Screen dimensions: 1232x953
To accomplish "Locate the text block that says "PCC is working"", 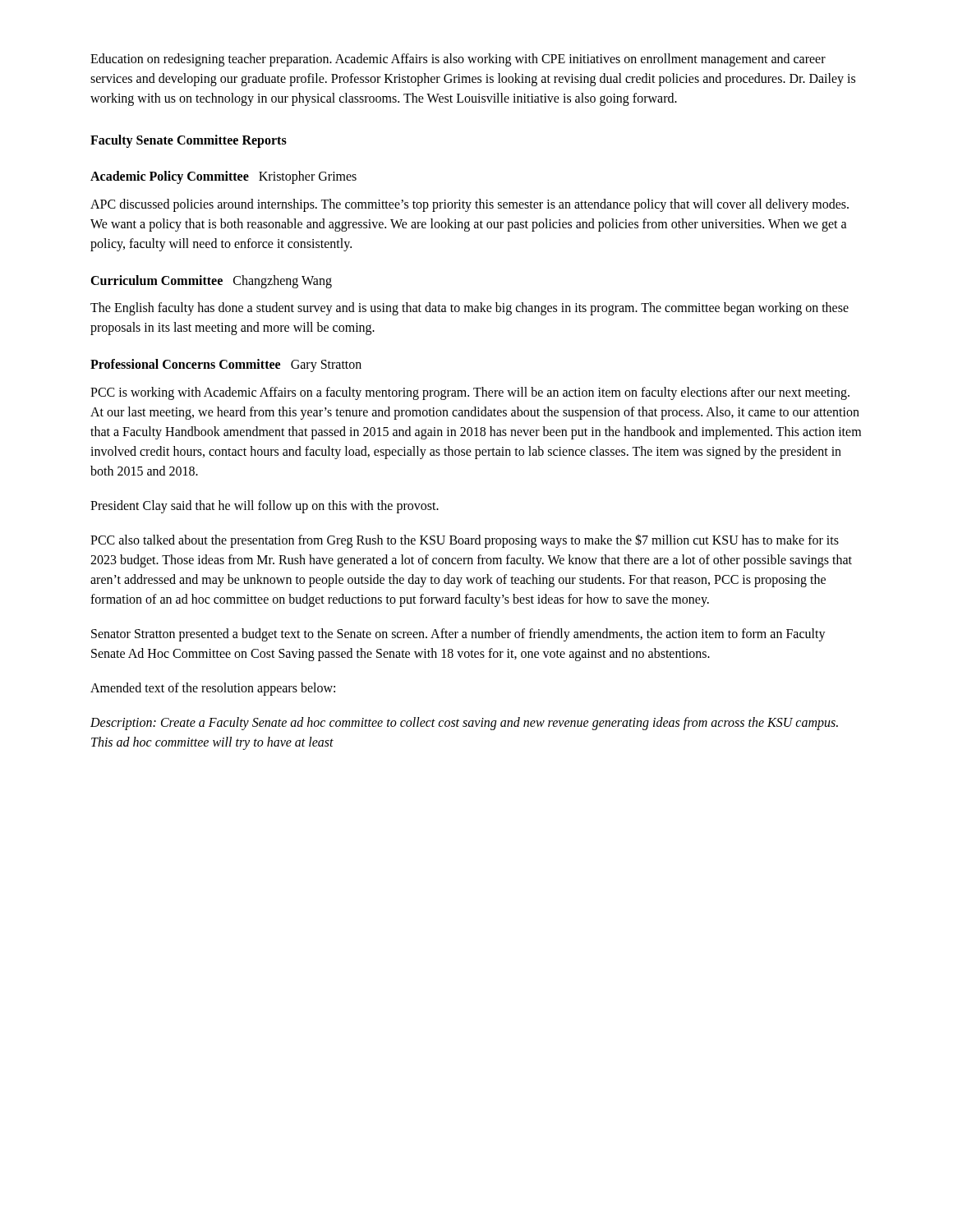I will [x=476, y=431].
